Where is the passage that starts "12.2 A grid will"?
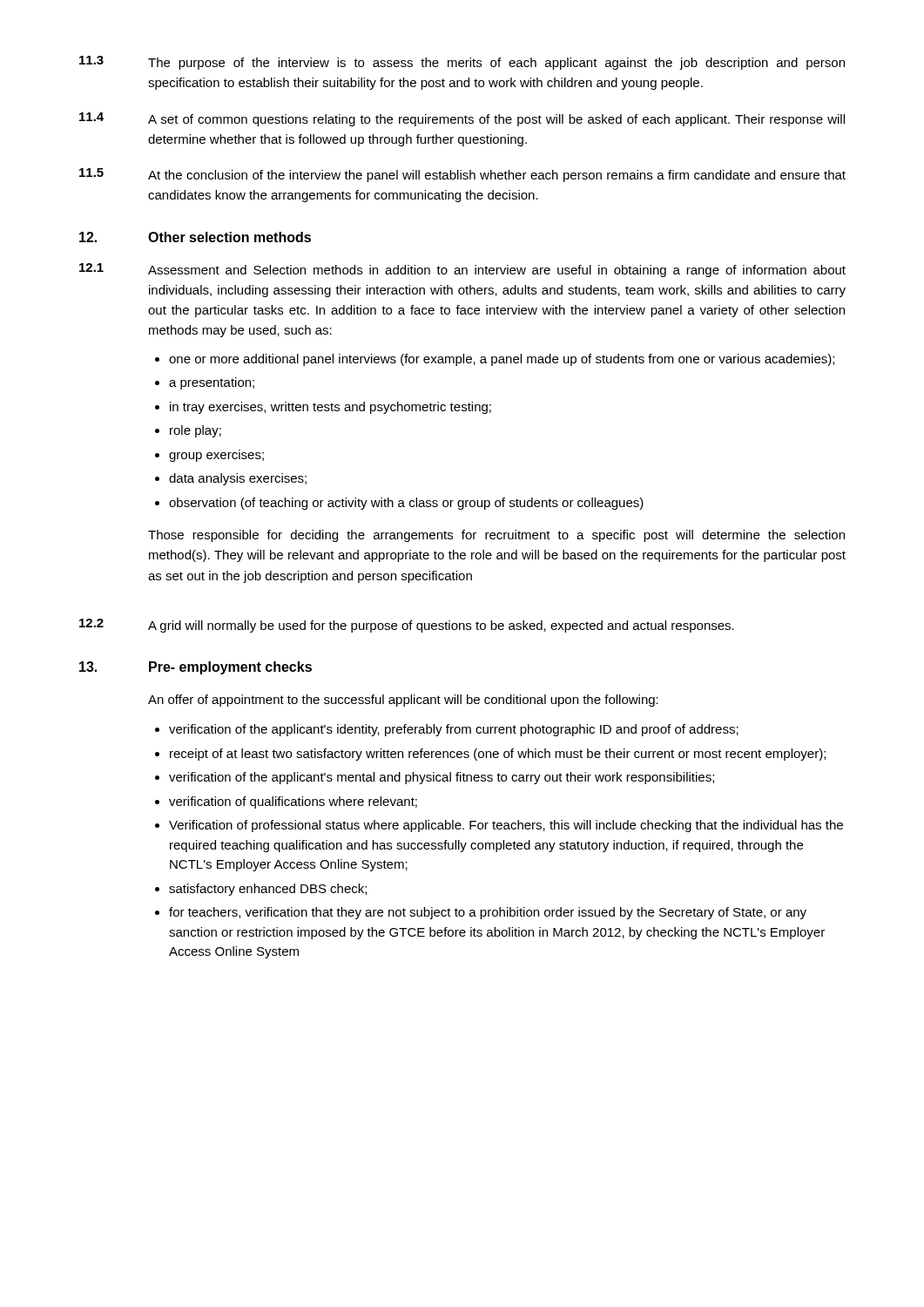Image resolution: width=924 pixels, height=1307 pixels. 462,625
